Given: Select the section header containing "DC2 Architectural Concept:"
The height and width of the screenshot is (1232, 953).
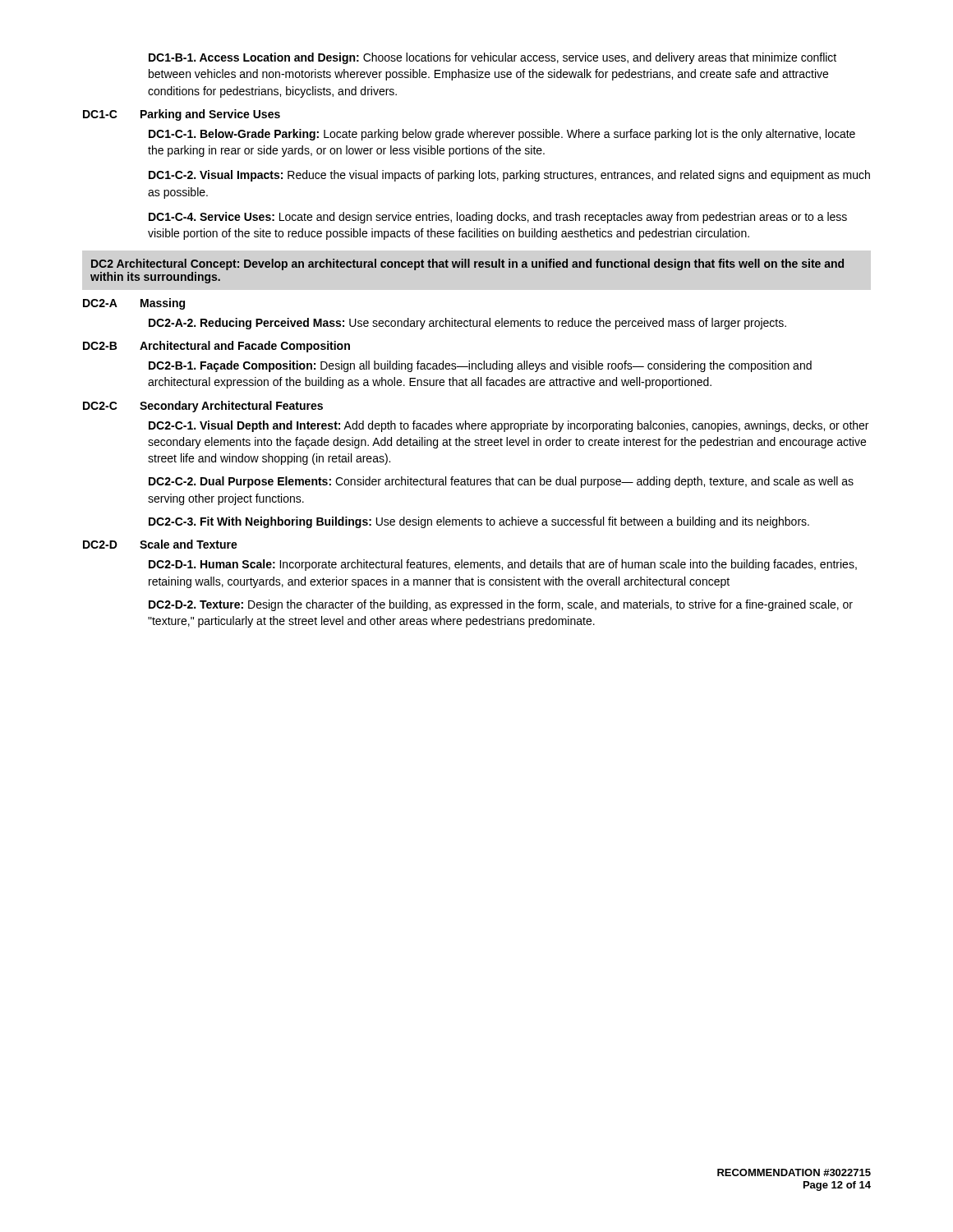Looking at the screenshot, I should (x=468, y=270).
